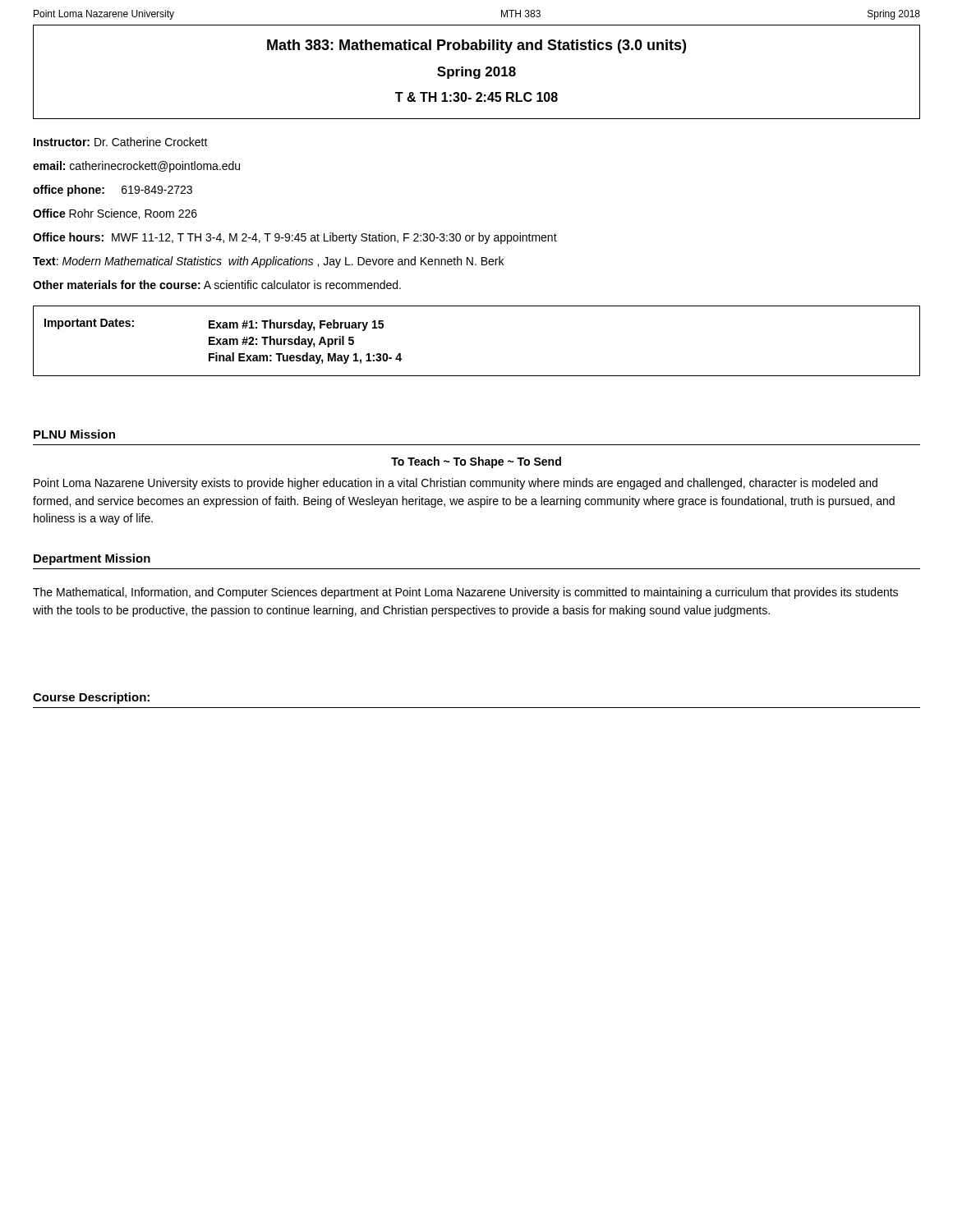Navigate to the text starting "Other materials for"

click(x=217, y=285)
